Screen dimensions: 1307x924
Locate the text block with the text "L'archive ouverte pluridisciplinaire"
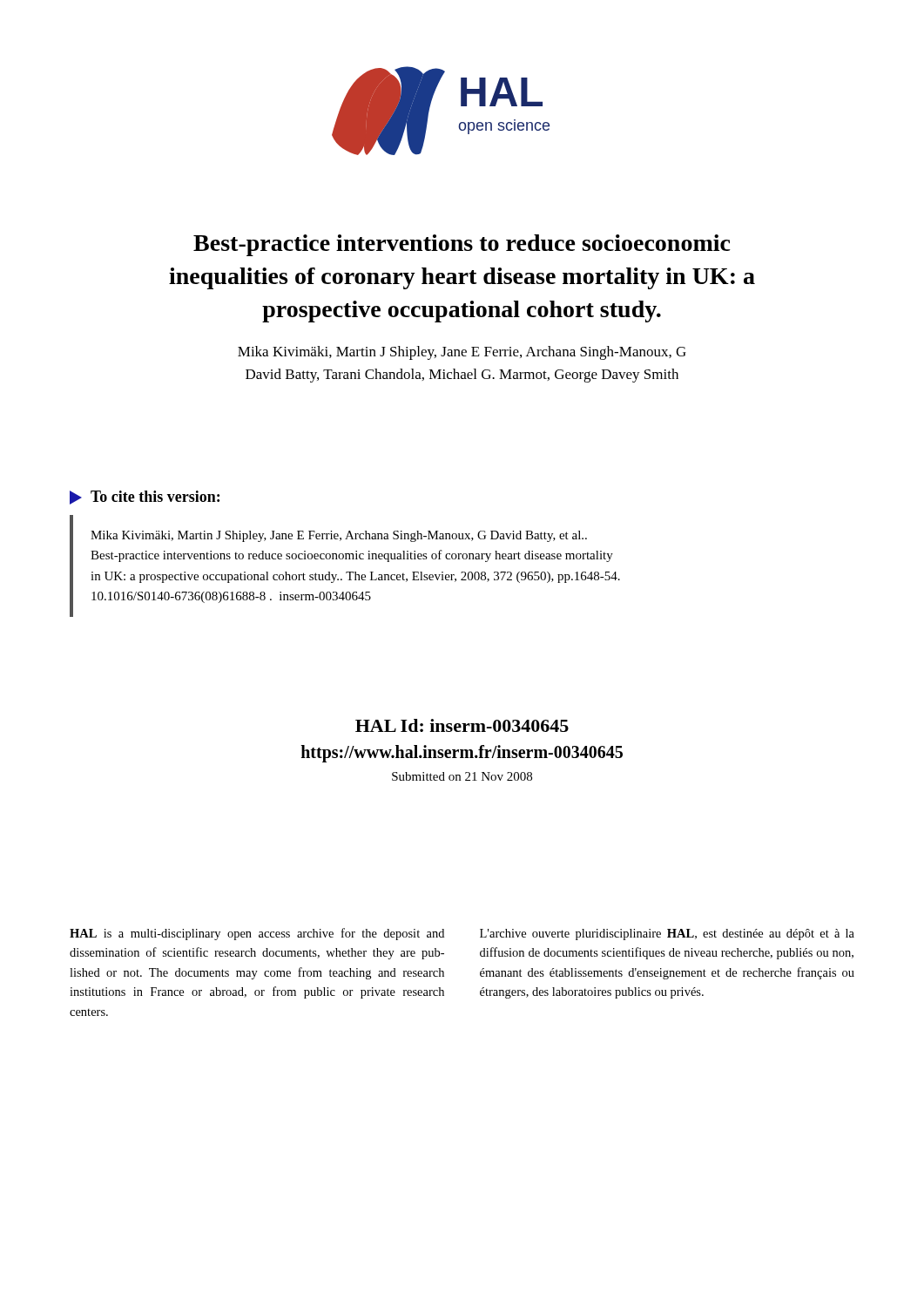pyautogui.click(x=667, y=963)
